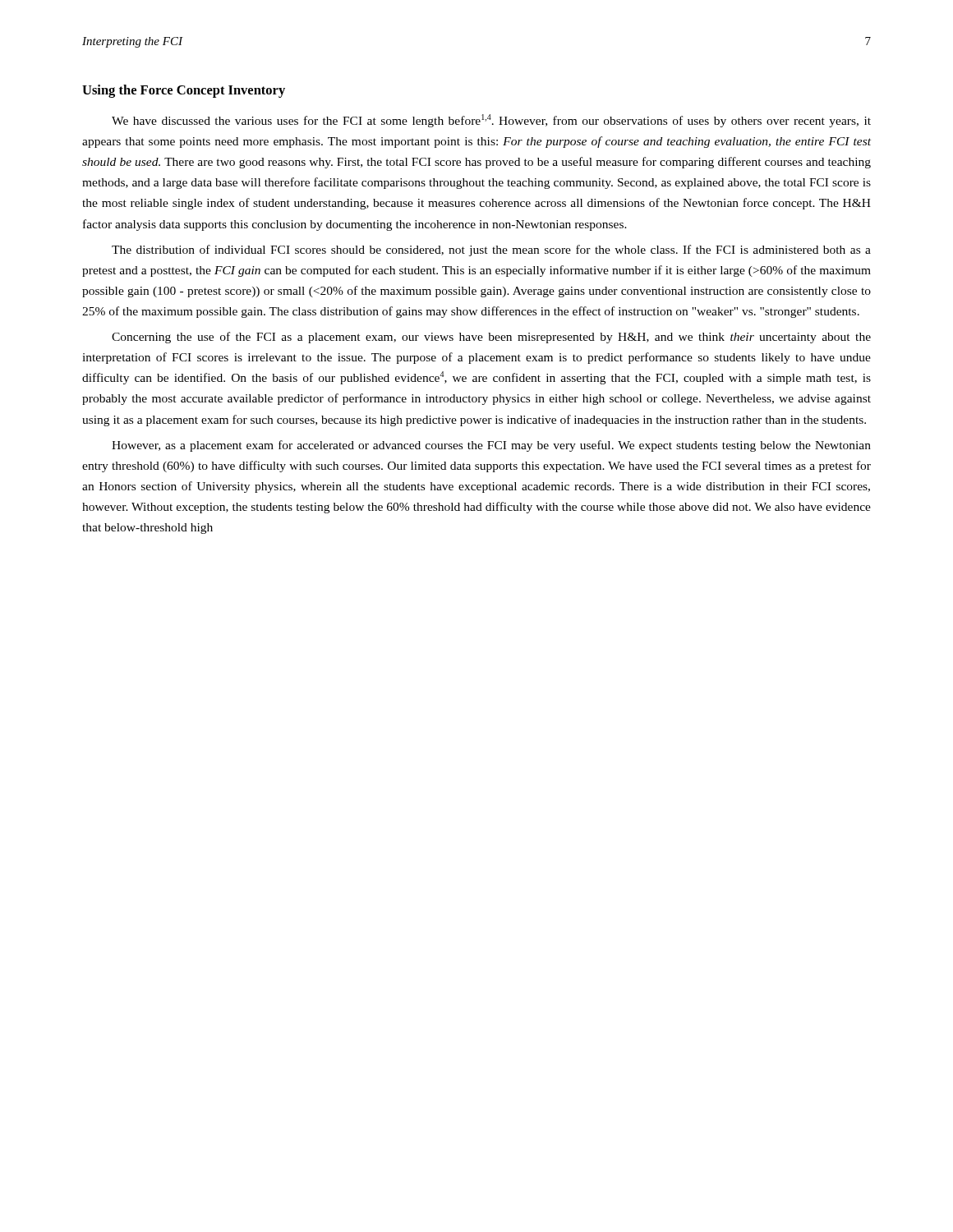Select the region starting "We have discussed the various"
The image size is (953, 1232).
(x=476, y=171)
